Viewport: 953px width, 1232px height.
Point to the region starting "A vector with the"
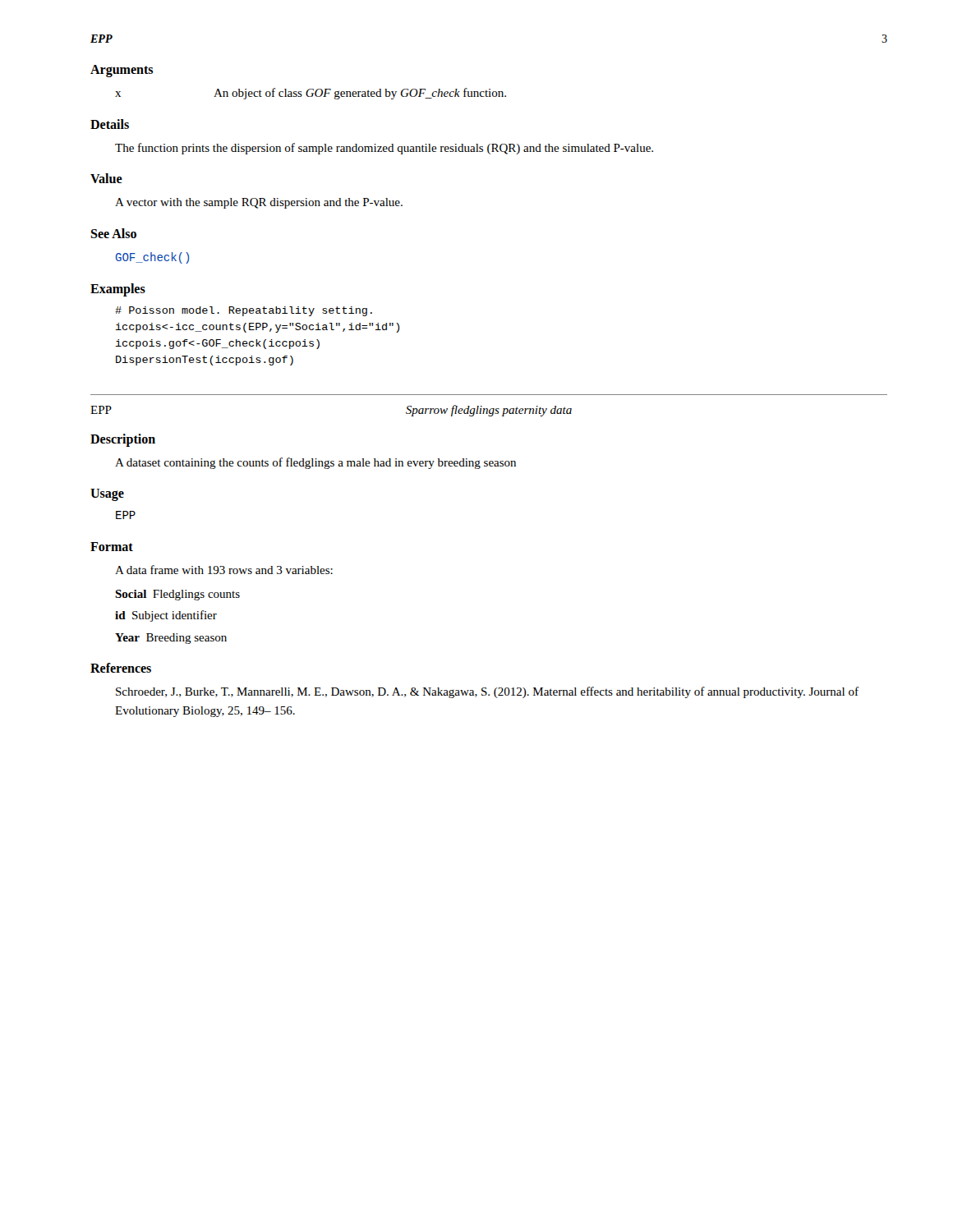[x=259, y=202]
